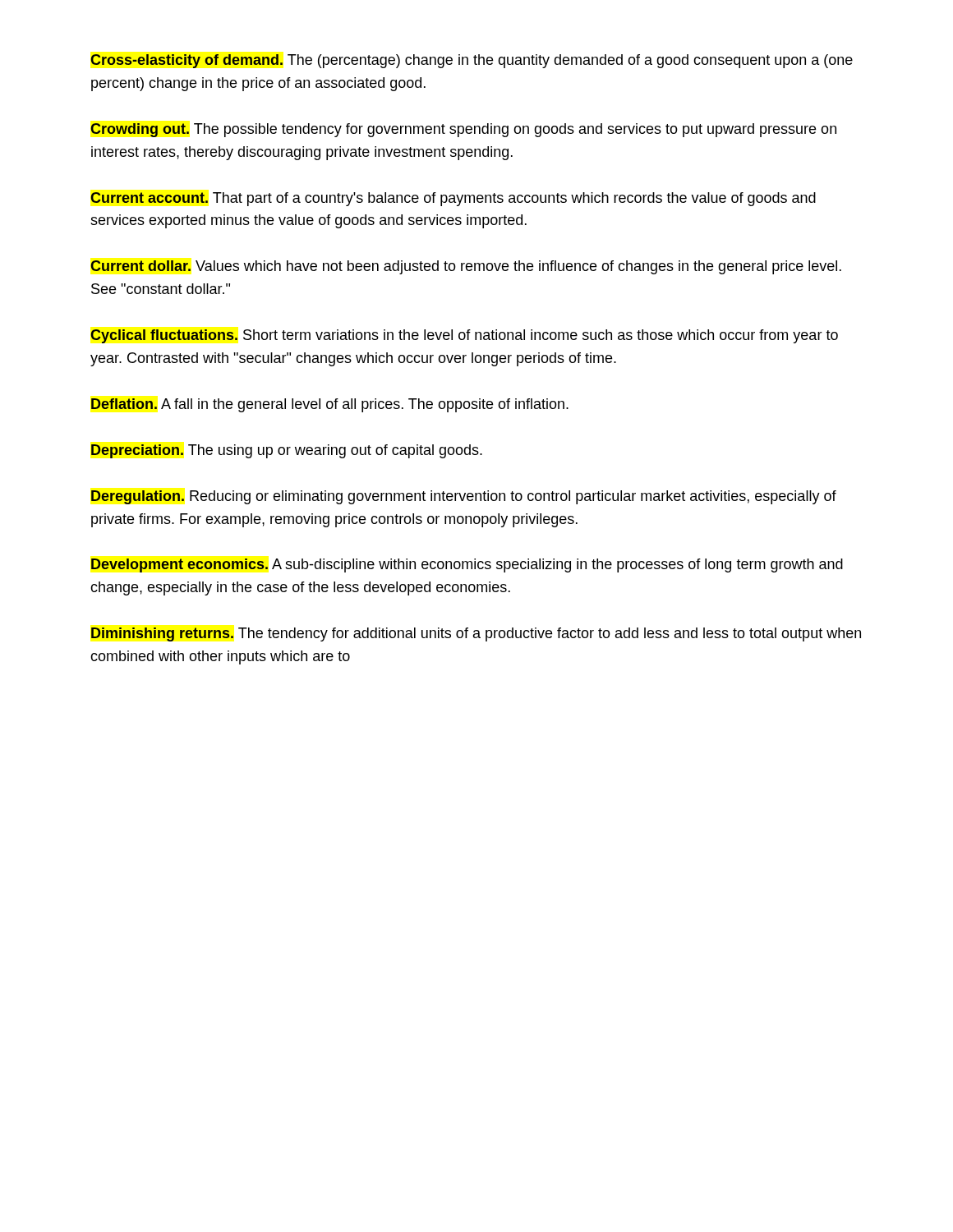Viewport: 953px width, 1232px height.
Task: Find the list item with the text "Current account. That part of a country's"
Action: pos(453,209)
